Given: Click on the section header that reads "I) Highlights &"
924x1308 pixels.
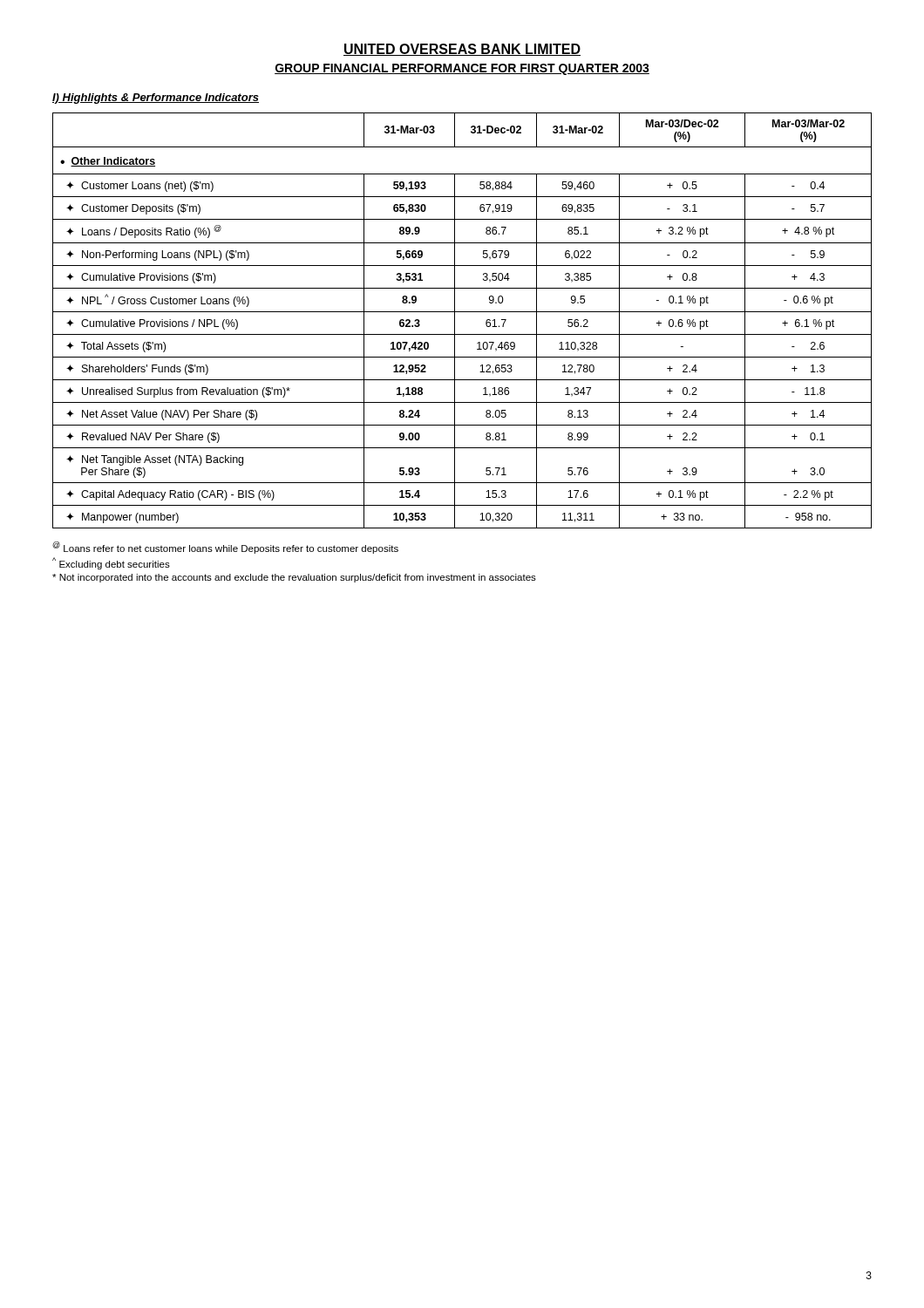Looking at the screenshot, I should (156, 97).
